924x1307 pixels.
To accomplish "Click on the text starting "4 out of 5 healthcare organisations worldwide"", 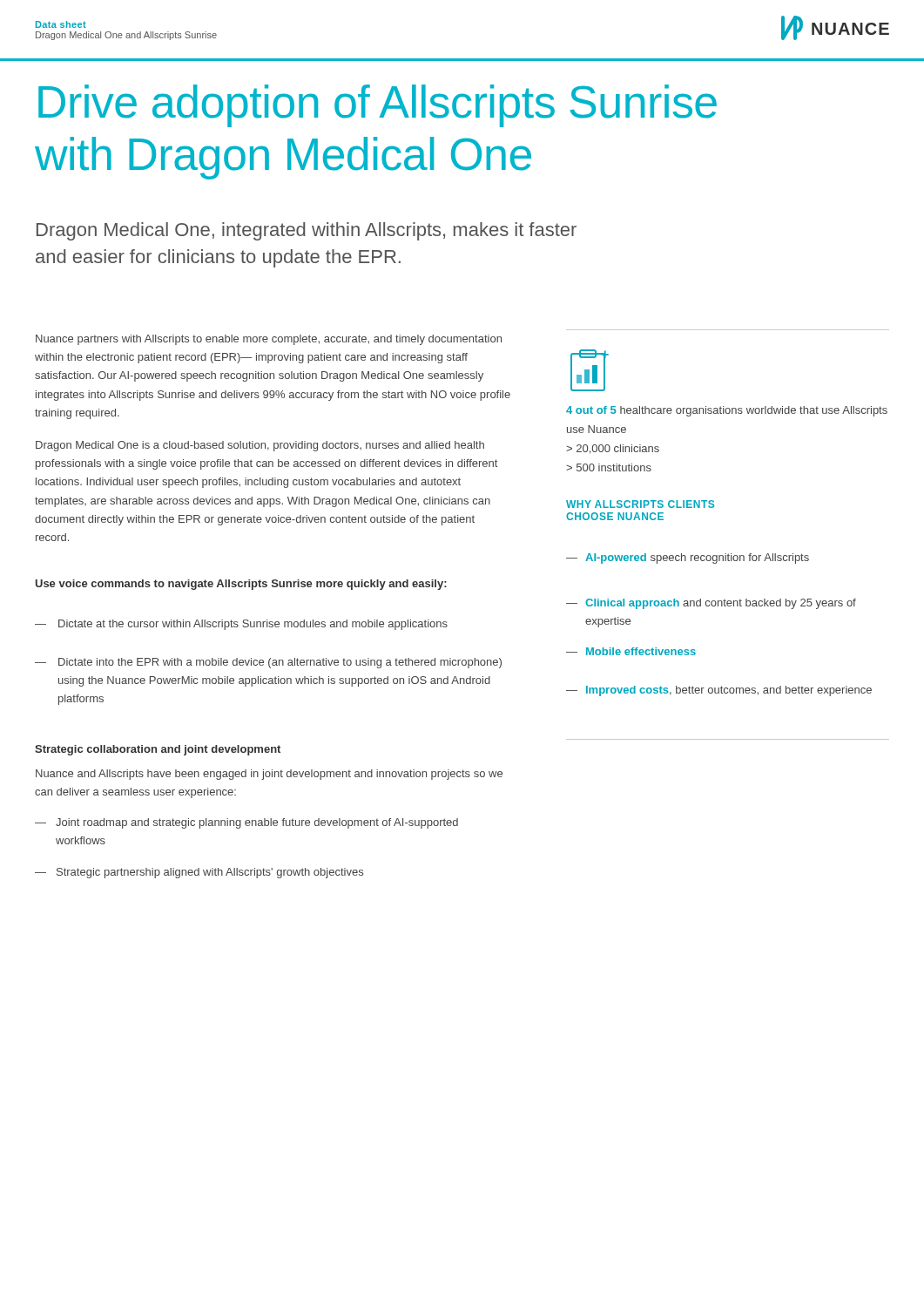I will click(727, 411).
